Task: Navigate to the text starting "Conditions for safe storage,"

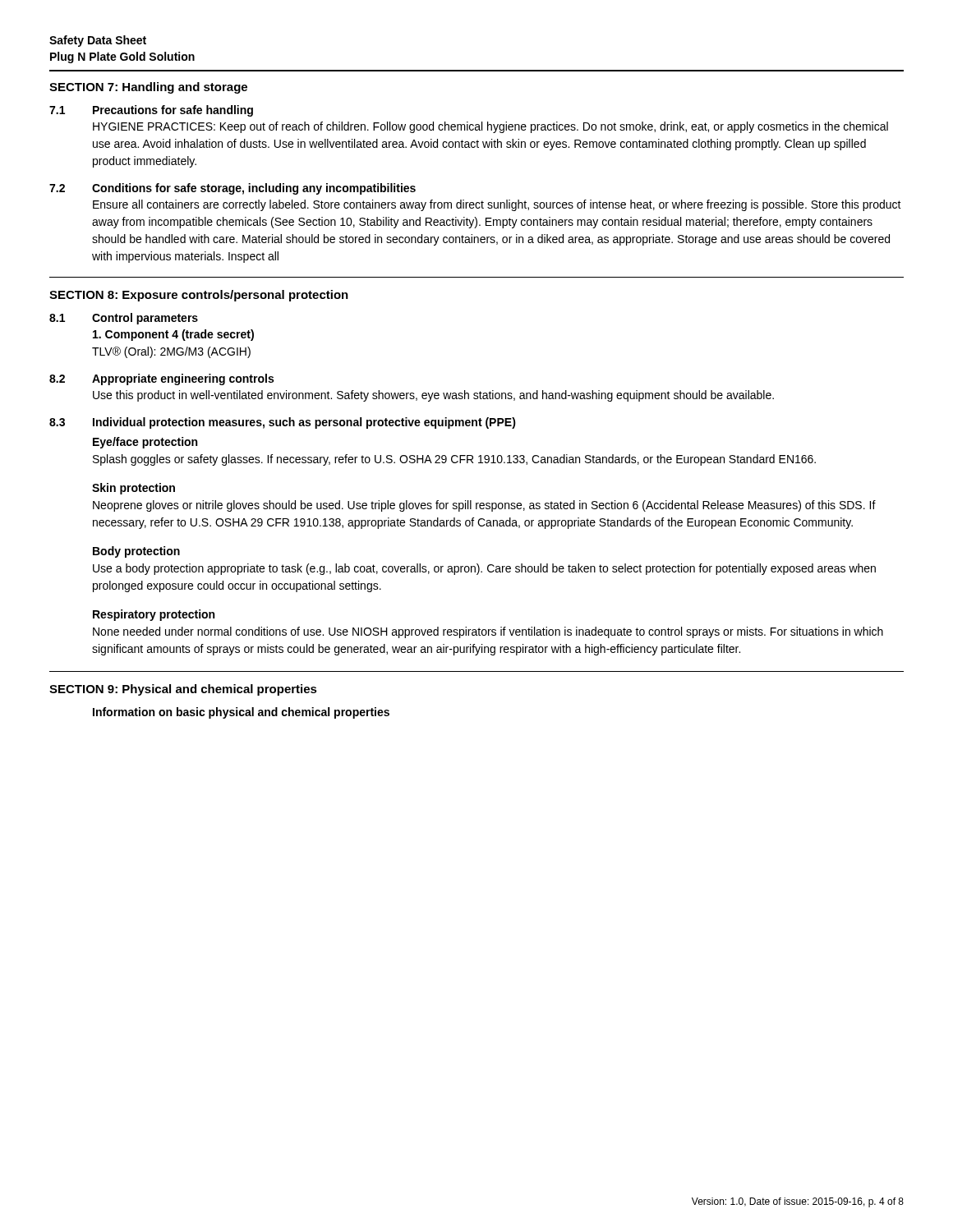Action: tap(254, 188)
